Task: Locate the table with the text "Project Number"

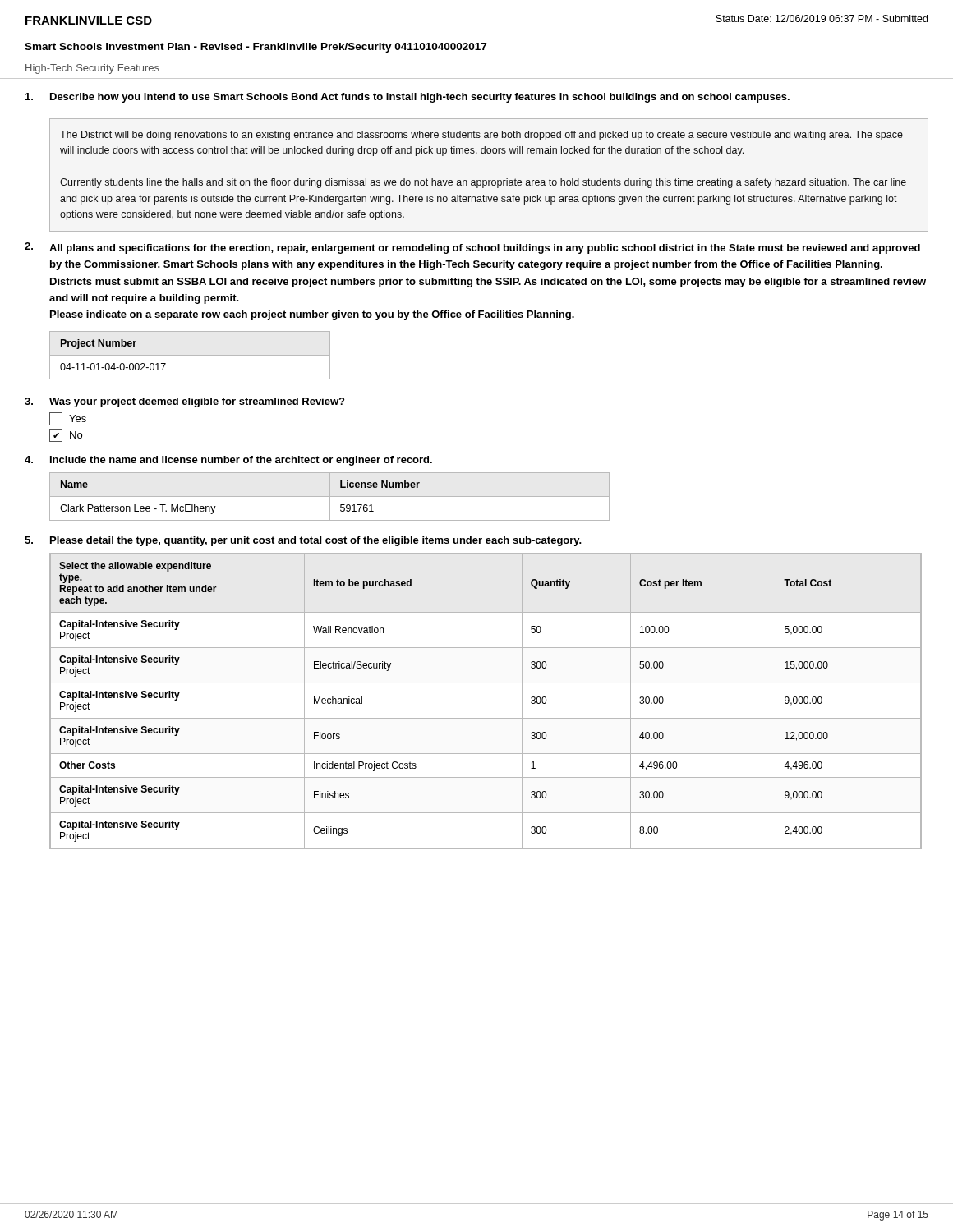Action: point(190,355)
